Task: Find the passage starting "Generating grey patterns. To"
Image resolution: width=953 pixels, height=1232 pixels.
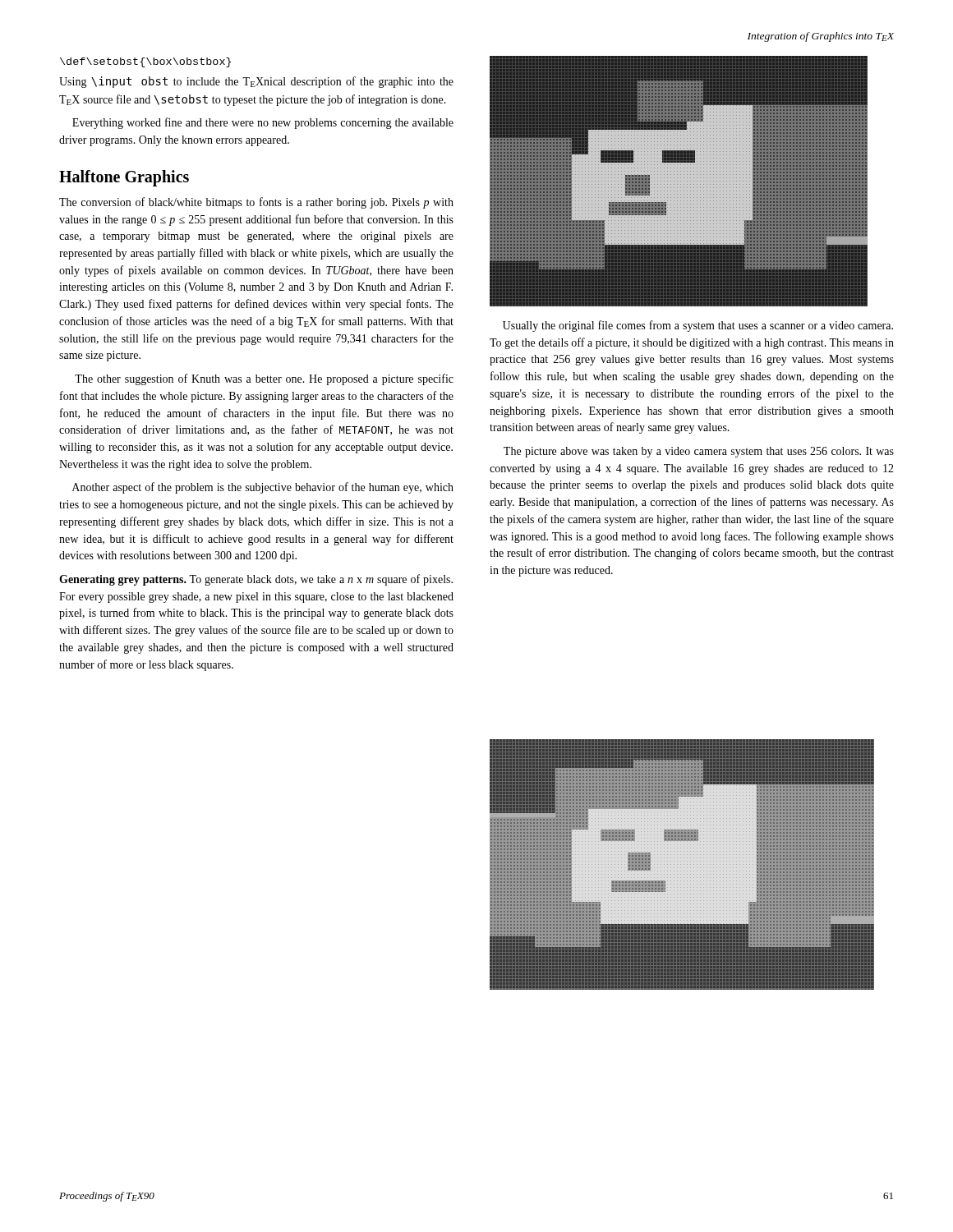Action: point(256,622)
